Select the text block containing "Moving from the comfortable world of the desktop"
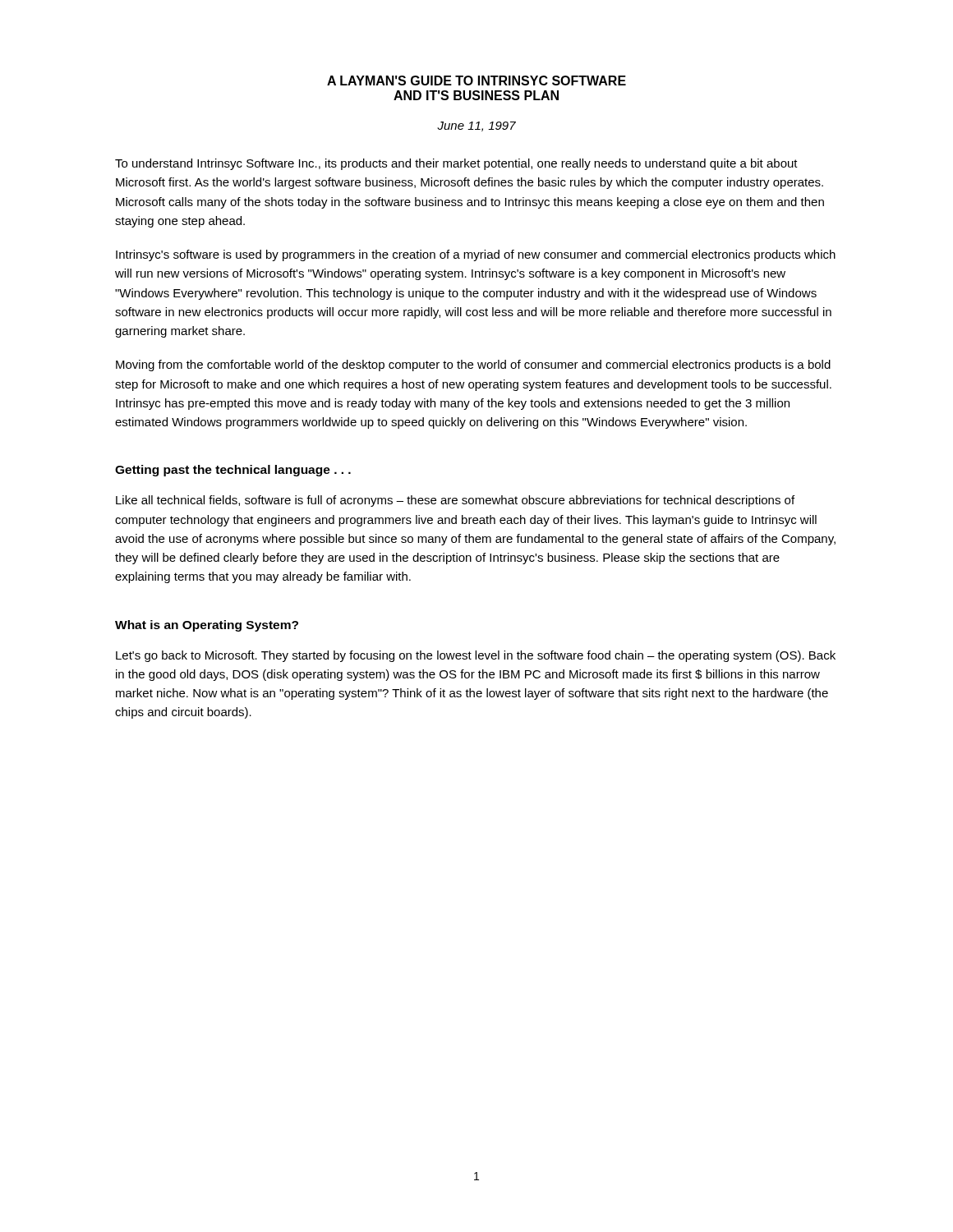The image size is (953, 1232). pyautogui.click(x=474, y=393)
